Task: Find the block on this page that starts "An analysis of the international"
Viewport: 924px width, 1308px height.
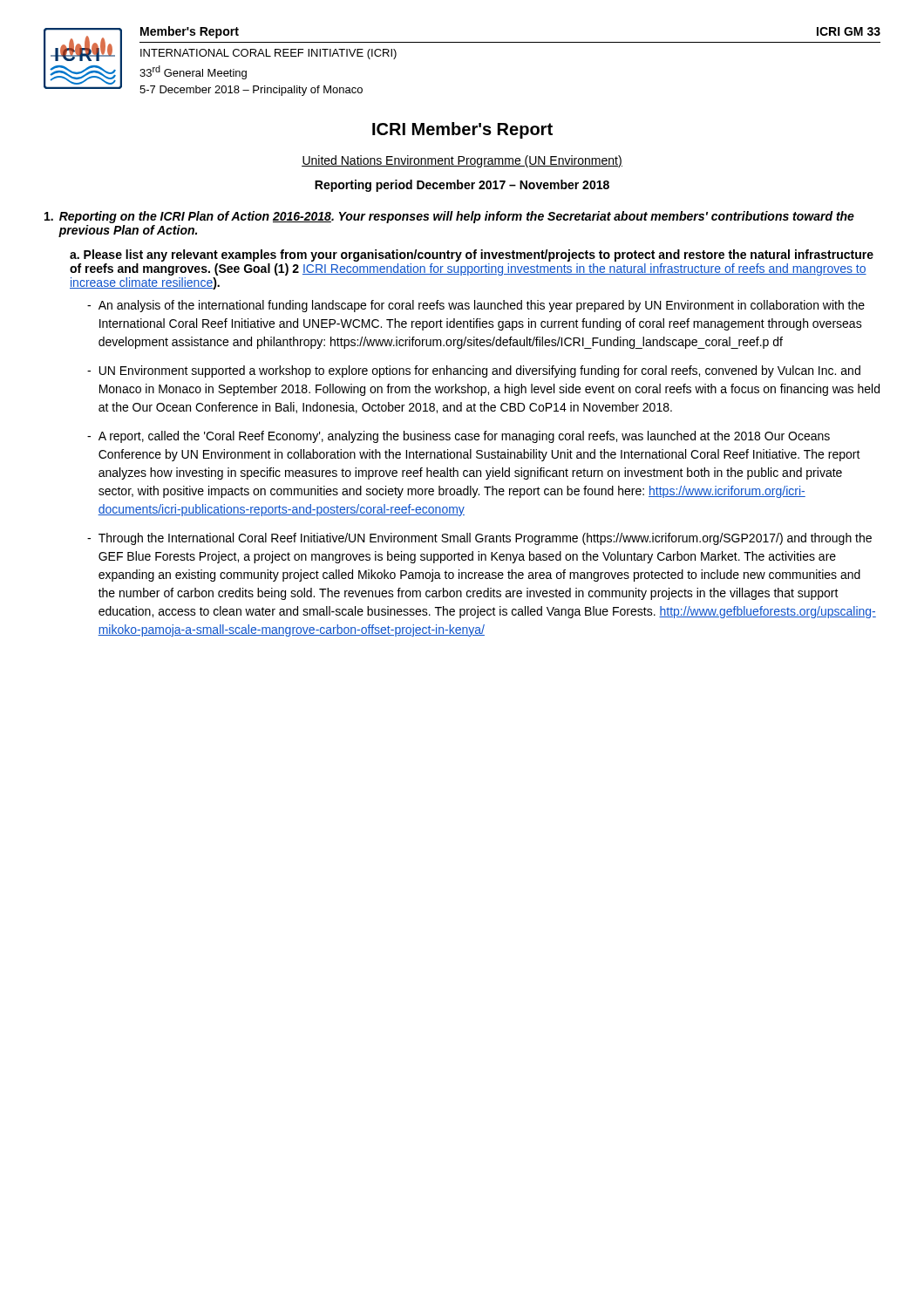Action: coord(484,324)
